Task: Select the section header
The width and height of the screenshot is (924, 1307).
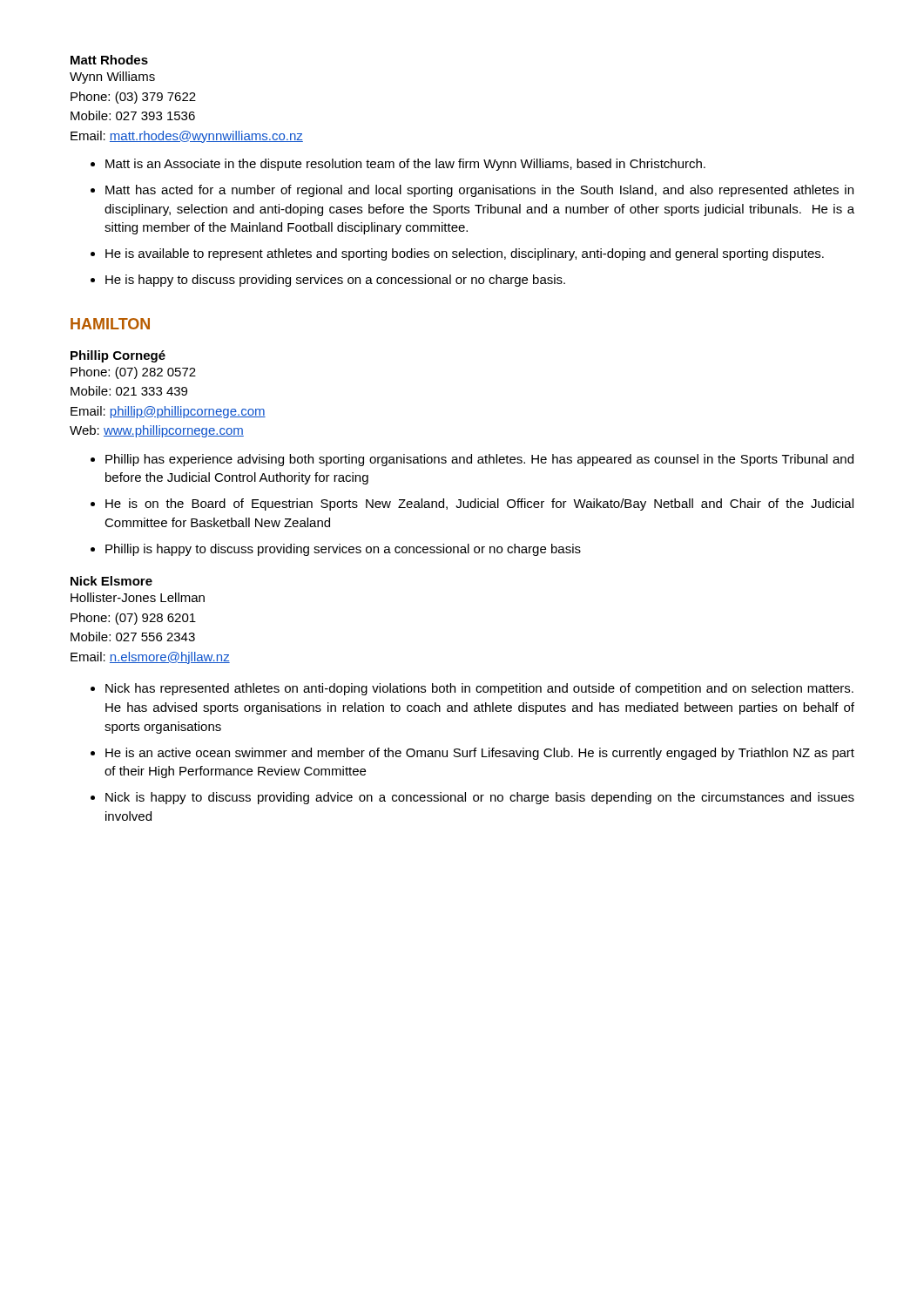Action: coord(110,324)
